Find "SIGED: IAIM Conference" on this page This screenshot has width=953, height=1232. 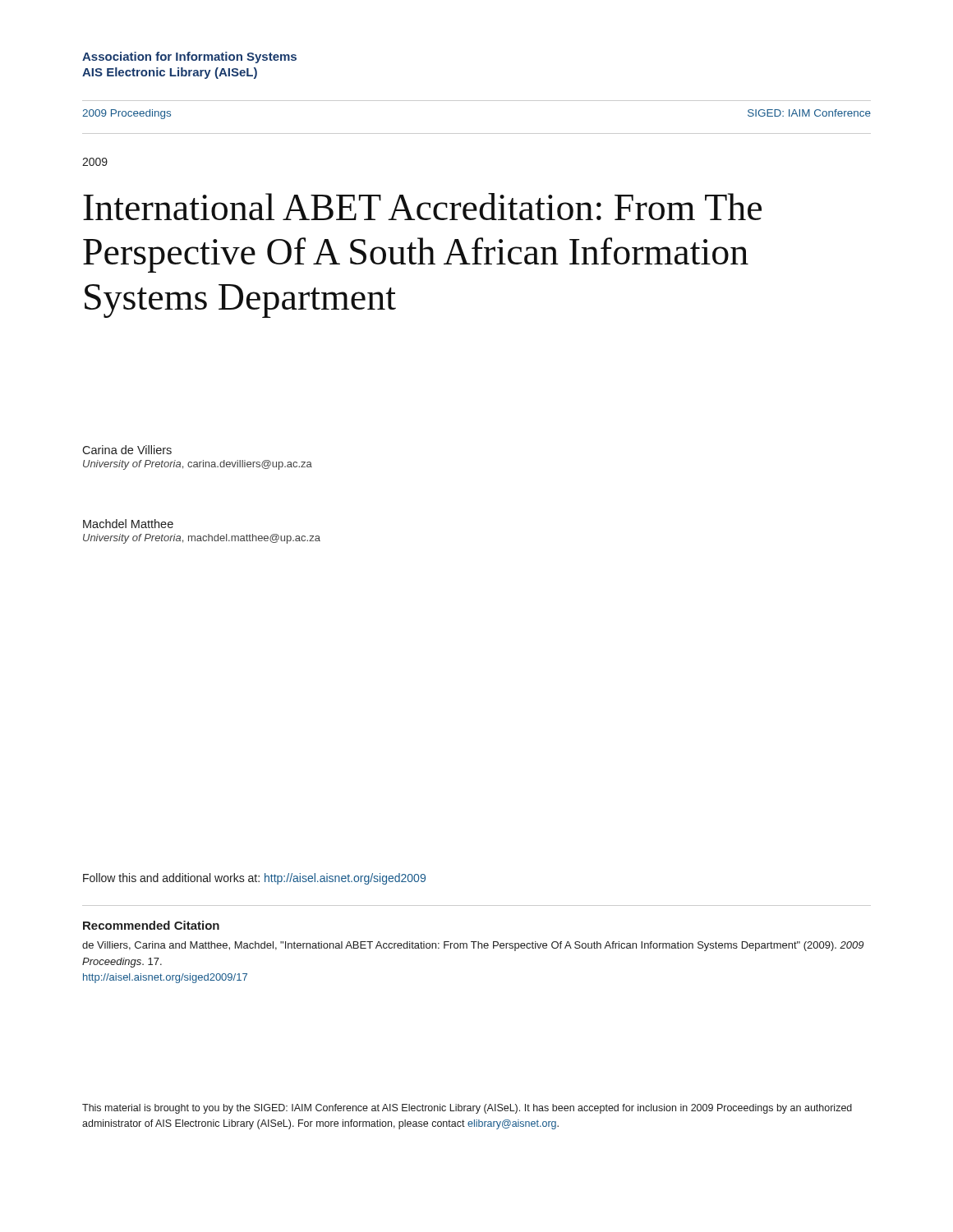click(809, 113)
